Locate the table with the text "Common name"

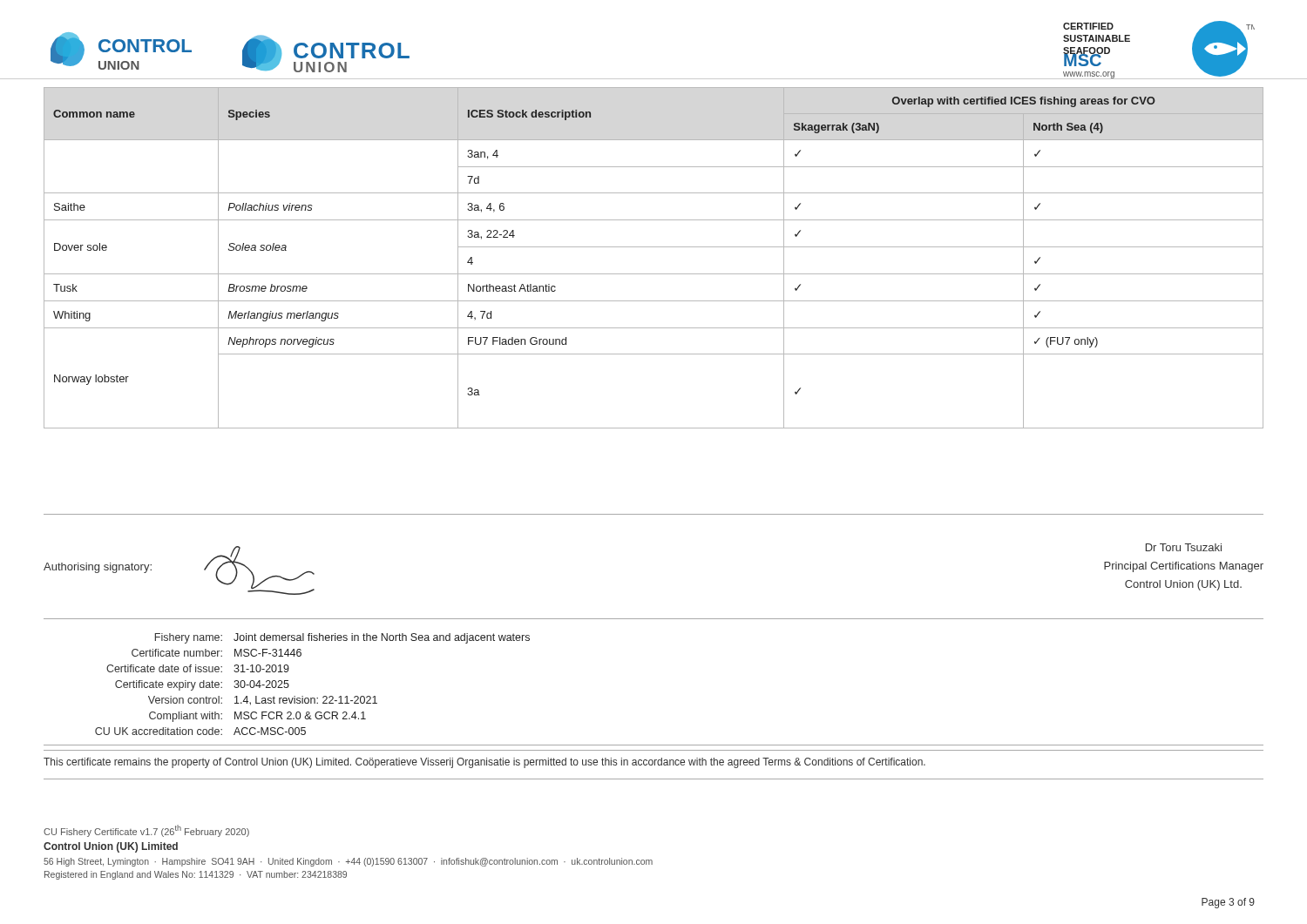point(654,258)
